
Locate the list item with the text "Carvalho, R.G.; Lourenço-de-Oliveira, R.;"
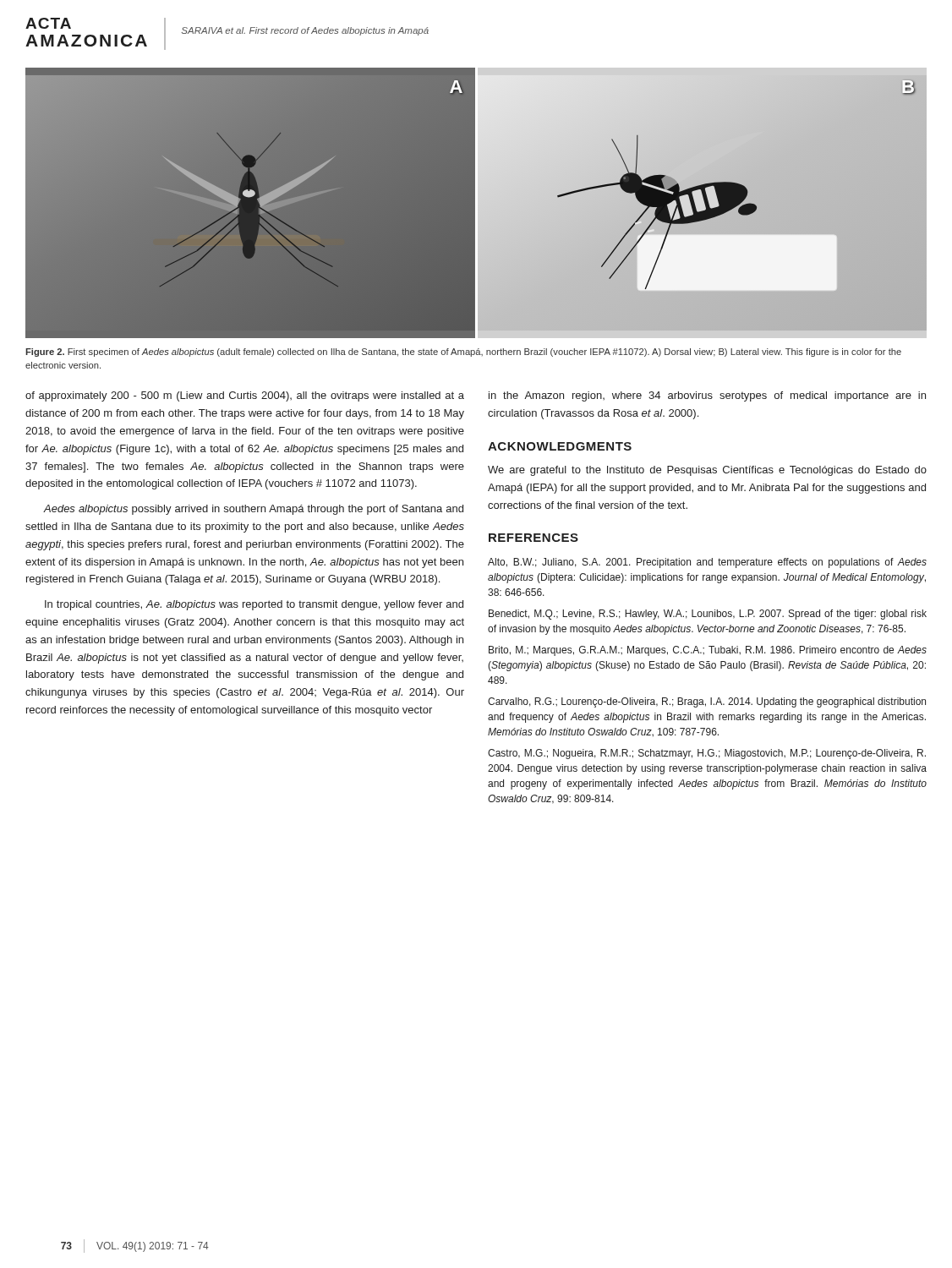707,717
